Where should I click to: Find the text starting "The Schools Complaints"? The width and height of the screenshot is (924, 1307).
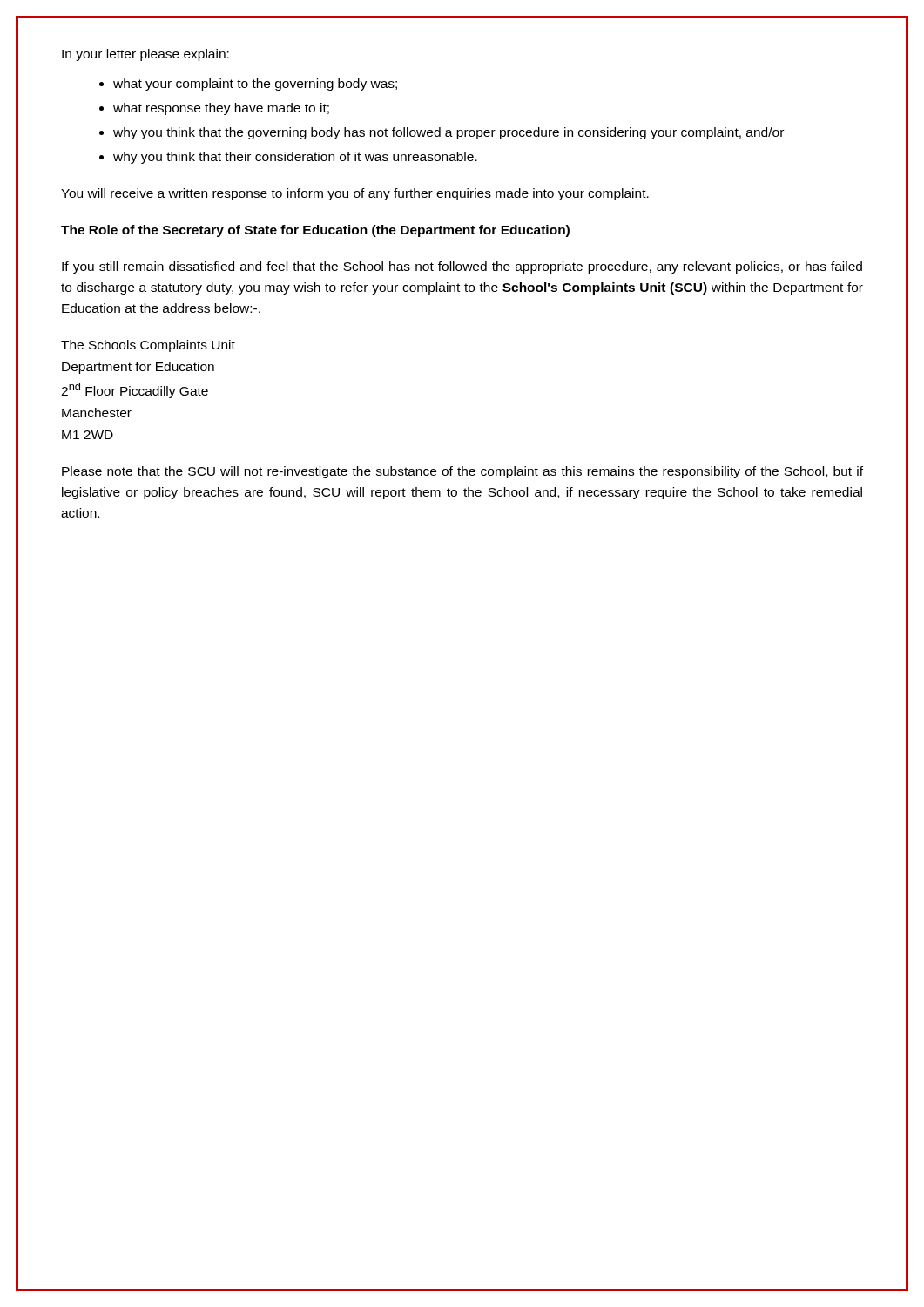(x=148, y=346)
